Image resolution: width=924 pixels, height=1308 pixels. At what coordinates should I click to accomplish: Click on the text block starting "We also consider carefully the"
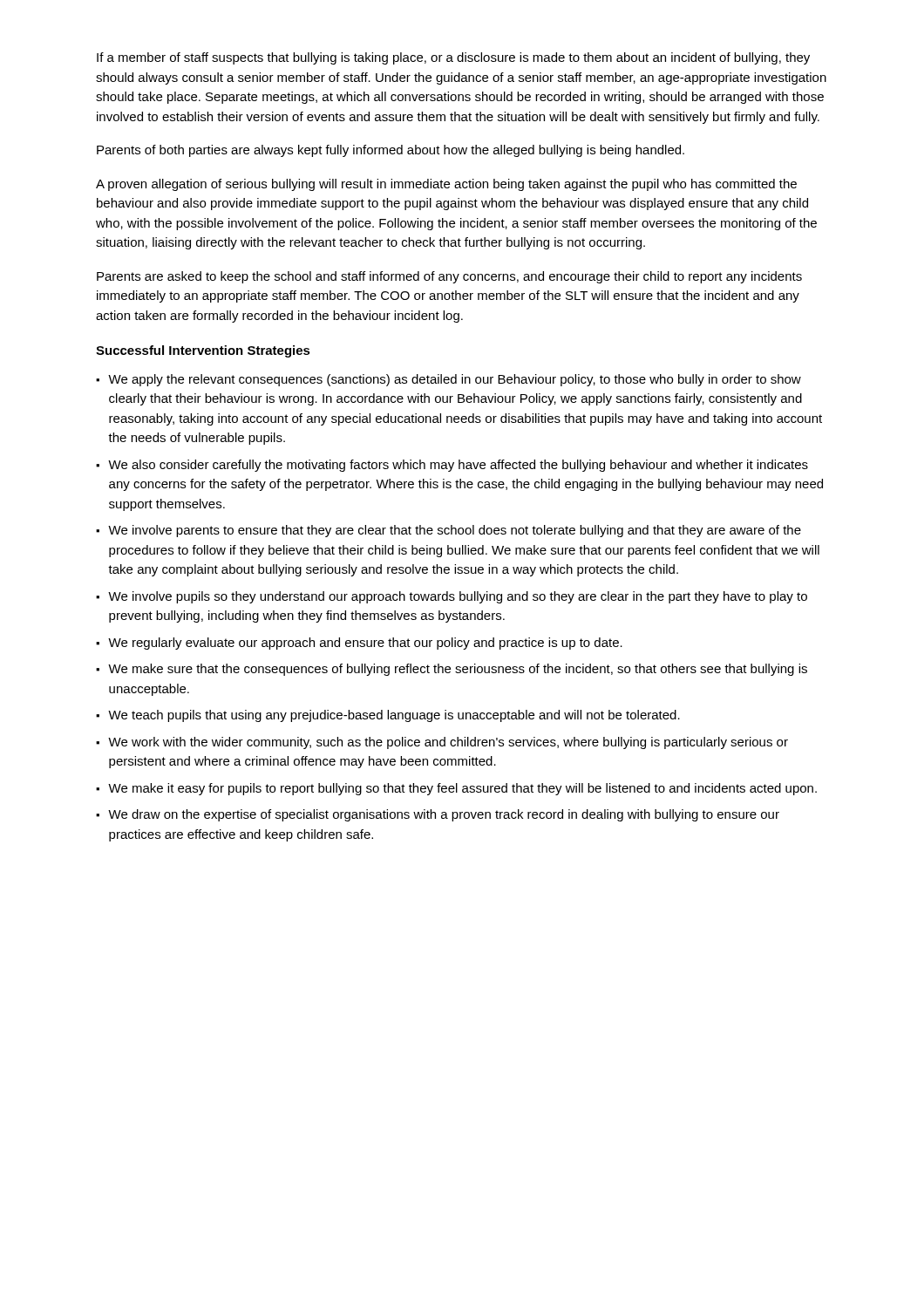point(466,484)
